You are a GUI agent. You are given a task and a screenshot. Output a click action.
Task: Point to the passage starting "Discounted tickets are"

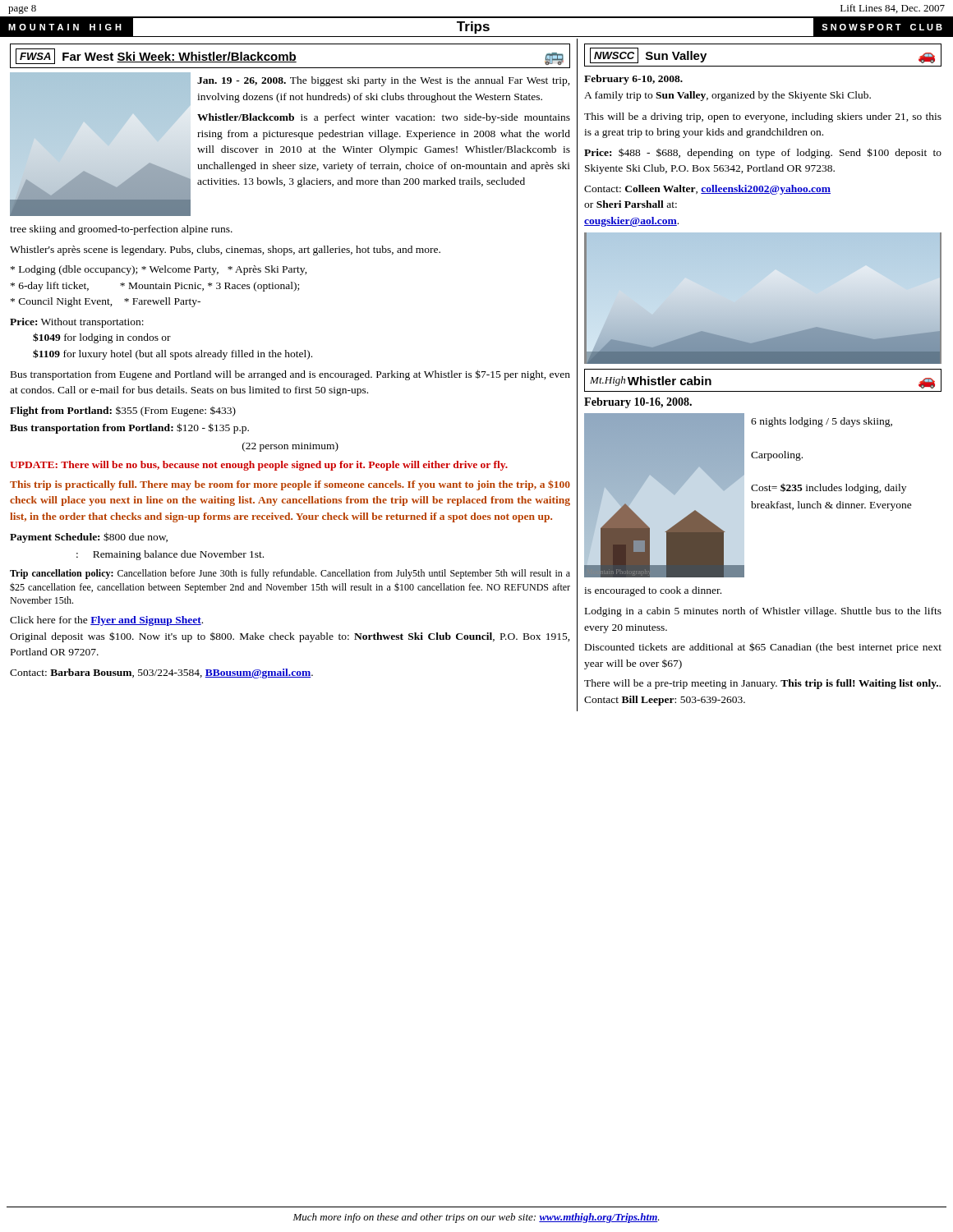pos(763,655)
